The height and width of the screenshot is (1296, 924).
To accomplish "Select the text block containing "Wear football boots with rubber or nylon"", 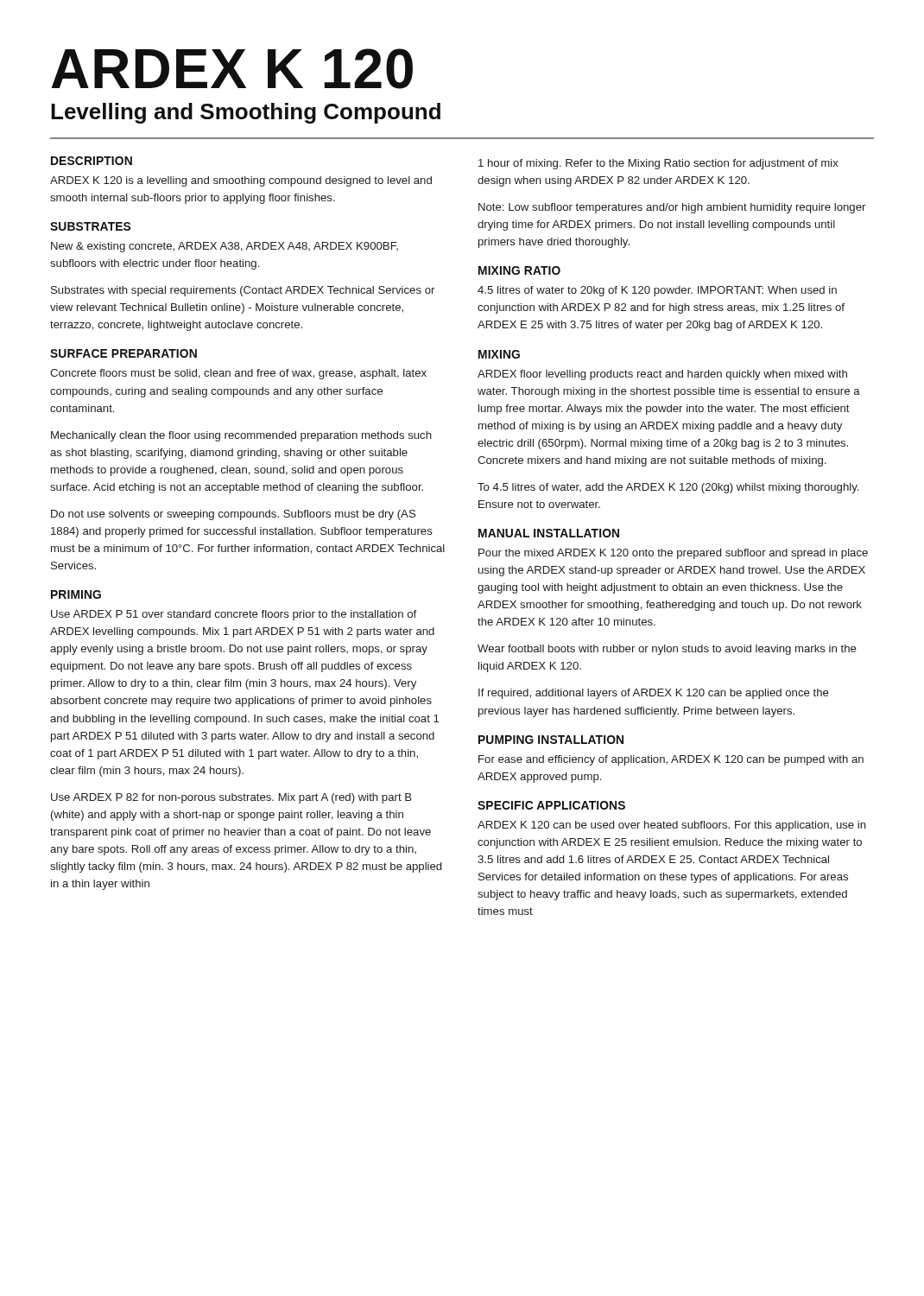I will [x=667, y=657].
